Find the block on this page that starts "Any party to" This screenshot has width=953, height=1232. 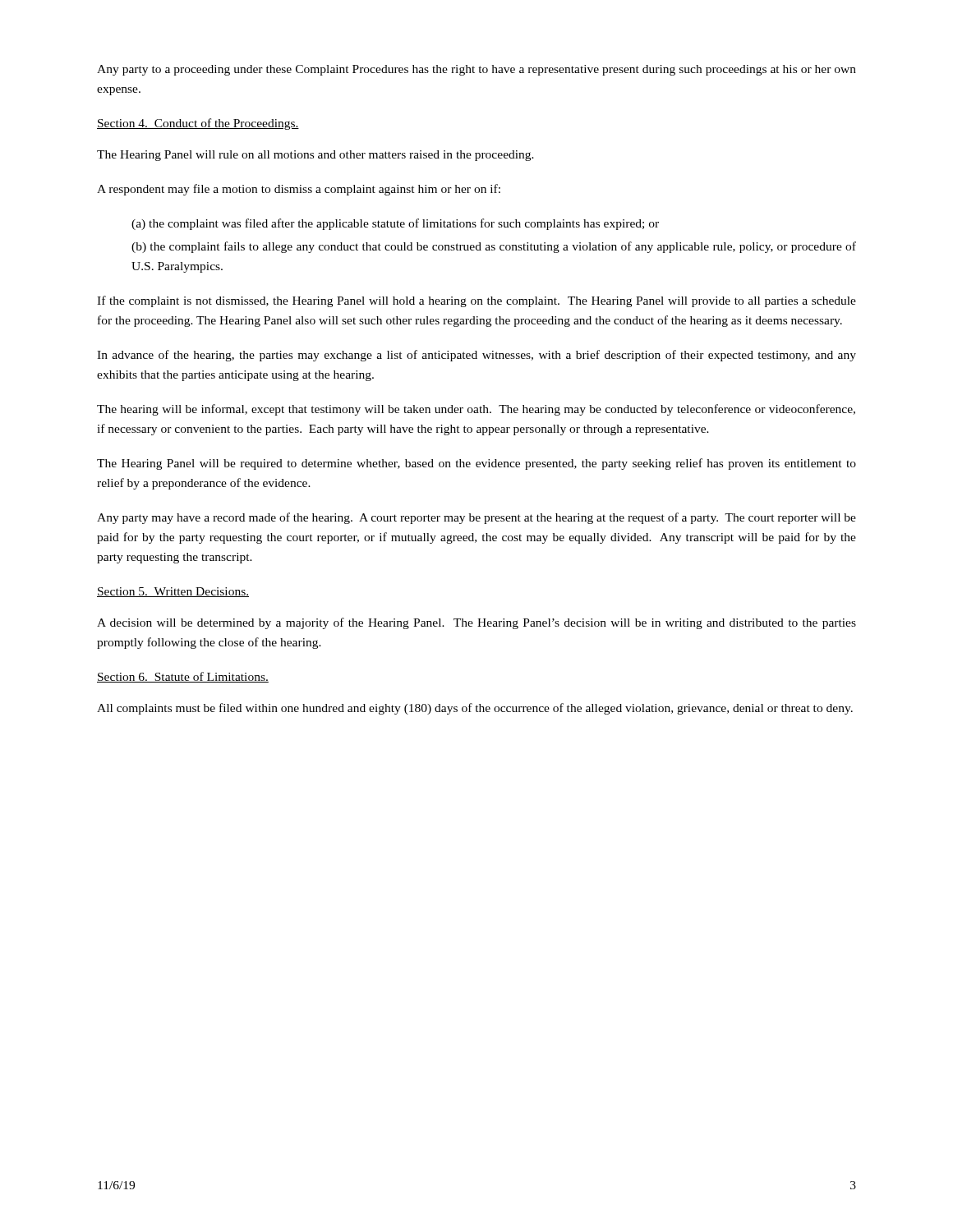(476, 78)
